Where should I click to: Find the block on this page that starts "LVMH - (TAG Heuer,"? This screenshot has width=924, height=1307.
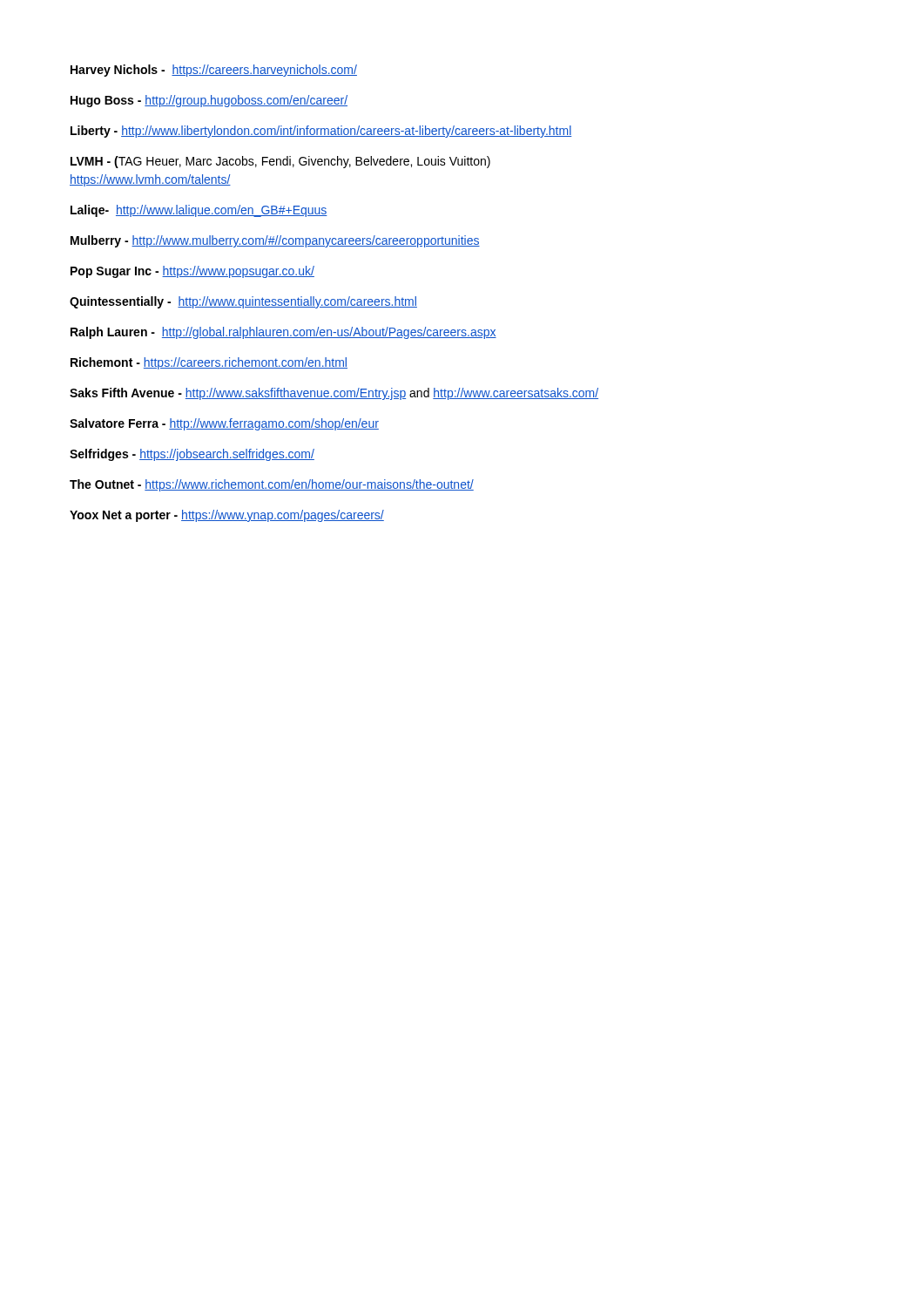(280, 170)
